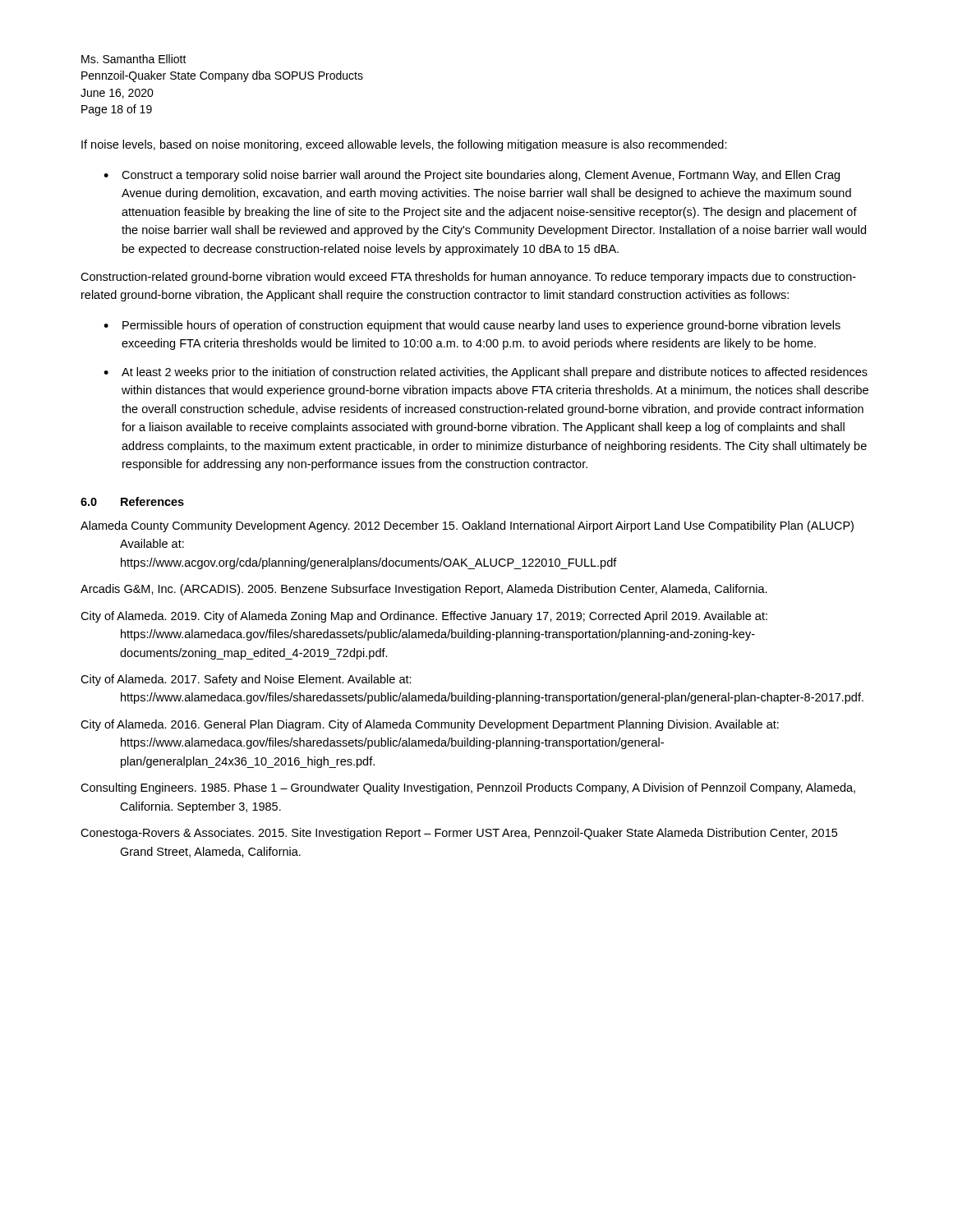
Task: Select the text block starting "6.0 References"
Action: click(132, 502)
